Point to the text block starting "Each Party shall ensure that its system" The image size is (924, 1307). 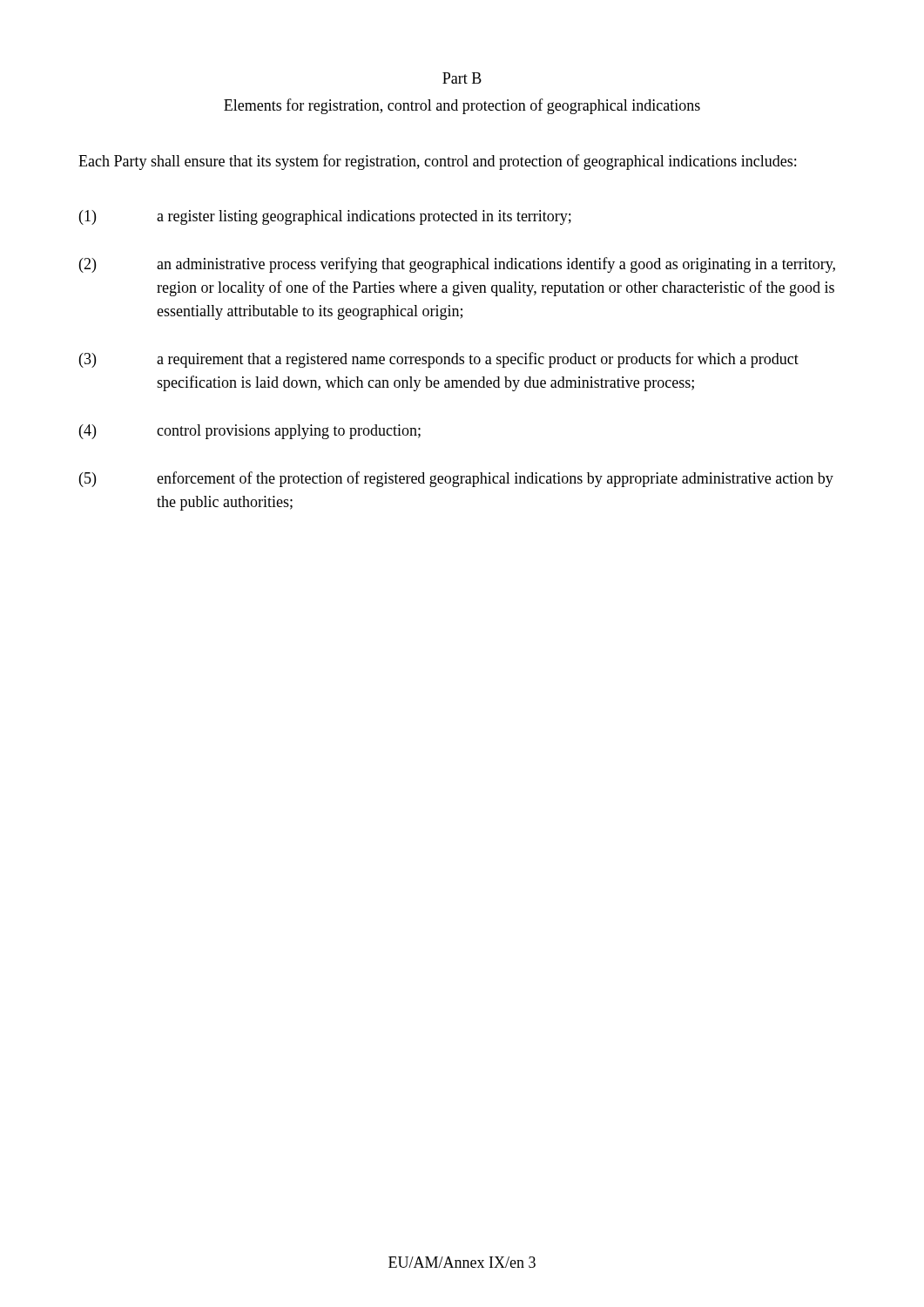438,161
